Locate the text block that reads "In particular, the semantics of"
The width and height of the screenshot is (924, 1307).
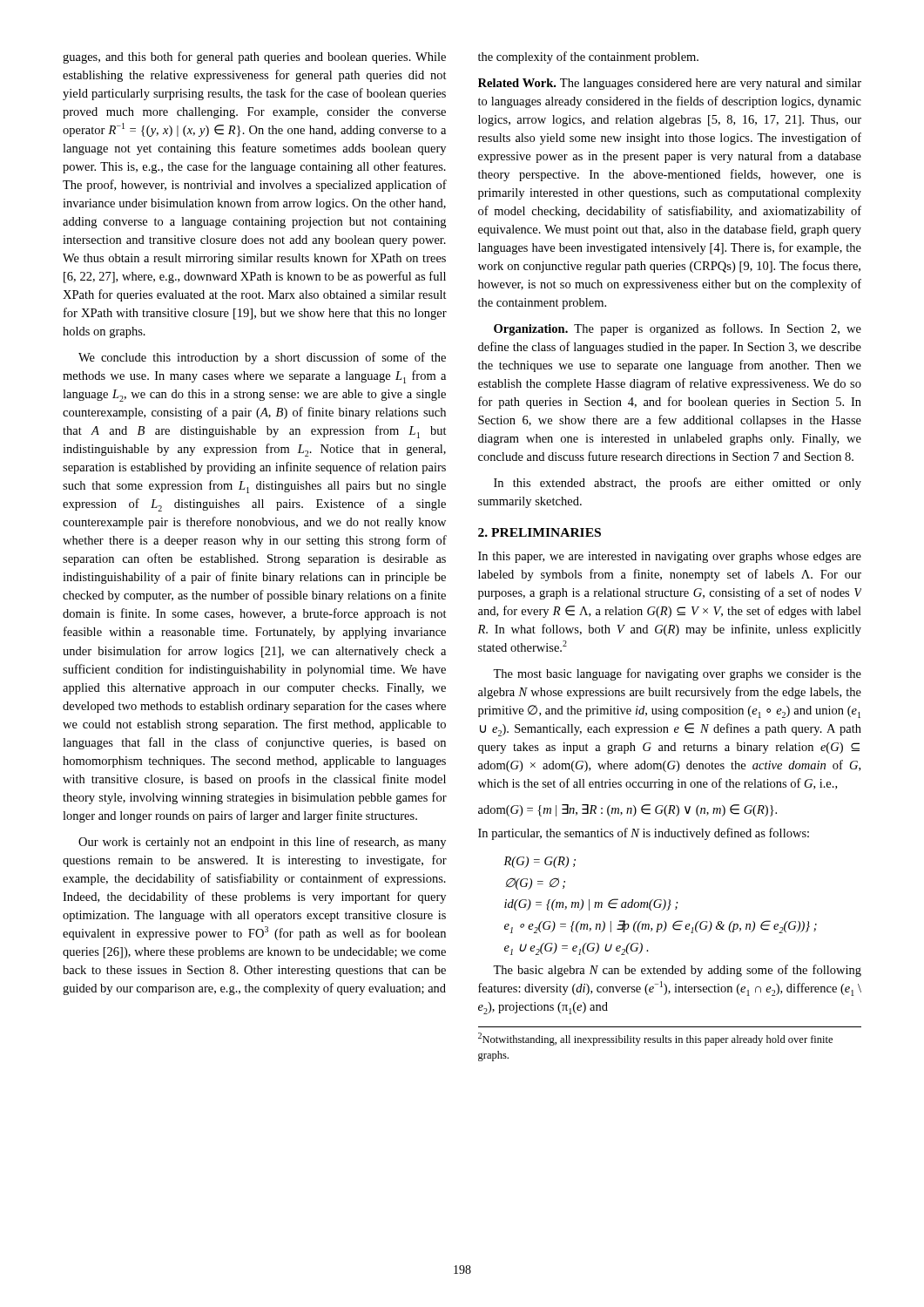(x=669, y=833)
